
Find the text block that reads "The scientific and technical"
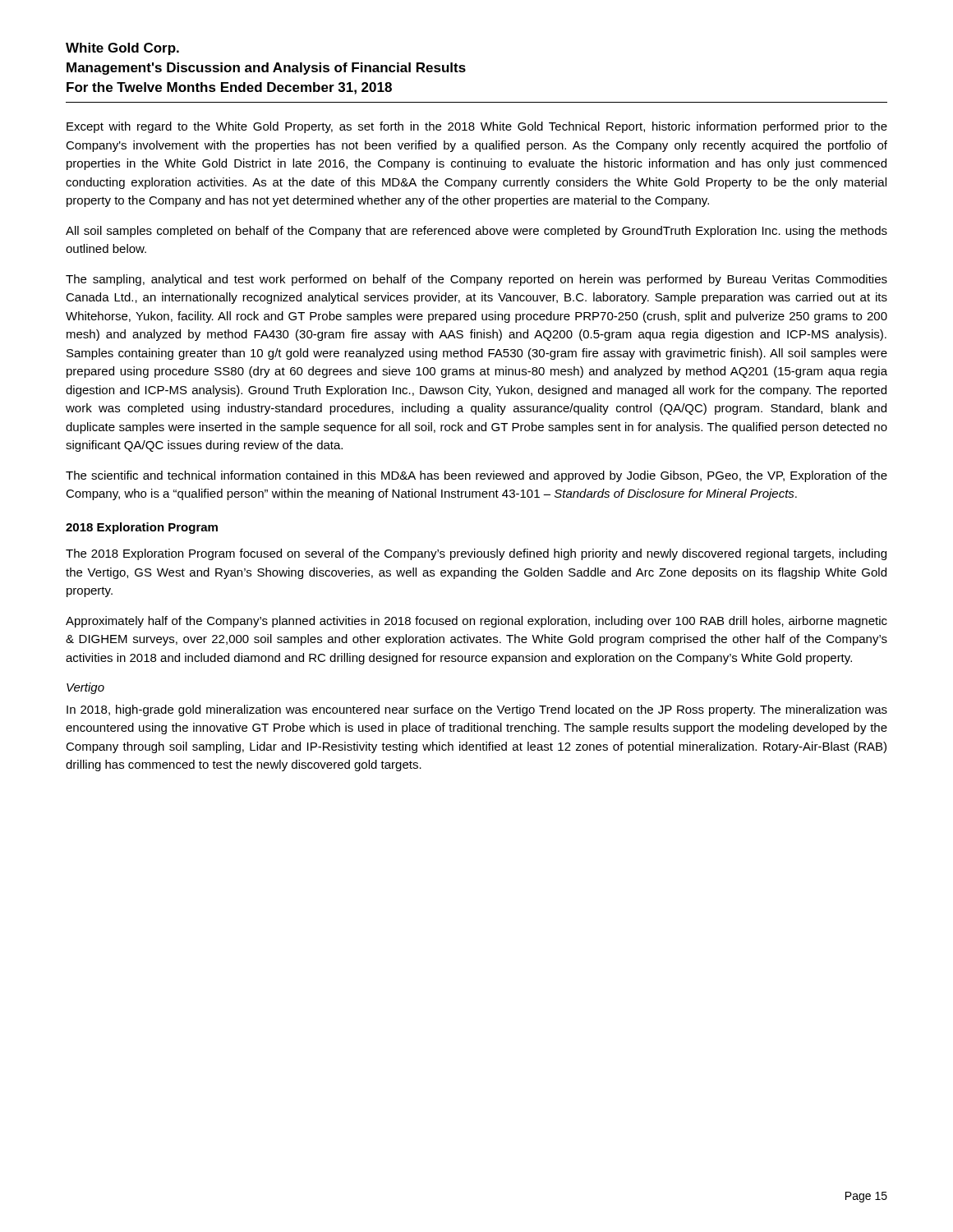[476, 485]
